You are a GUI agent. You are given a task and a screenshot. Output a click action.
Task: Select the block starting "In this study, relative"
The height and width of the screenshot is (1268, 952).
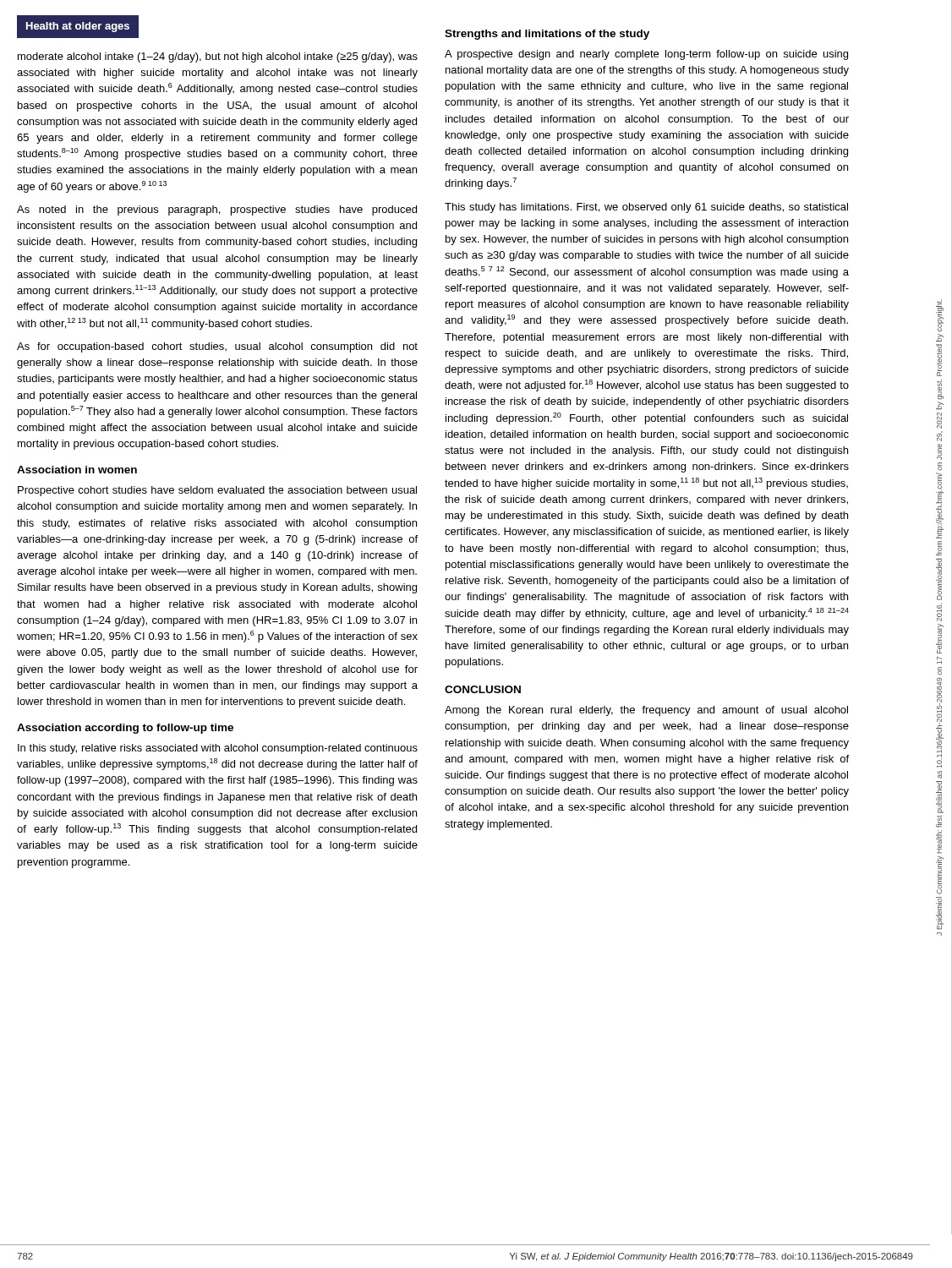click(217, 804)
